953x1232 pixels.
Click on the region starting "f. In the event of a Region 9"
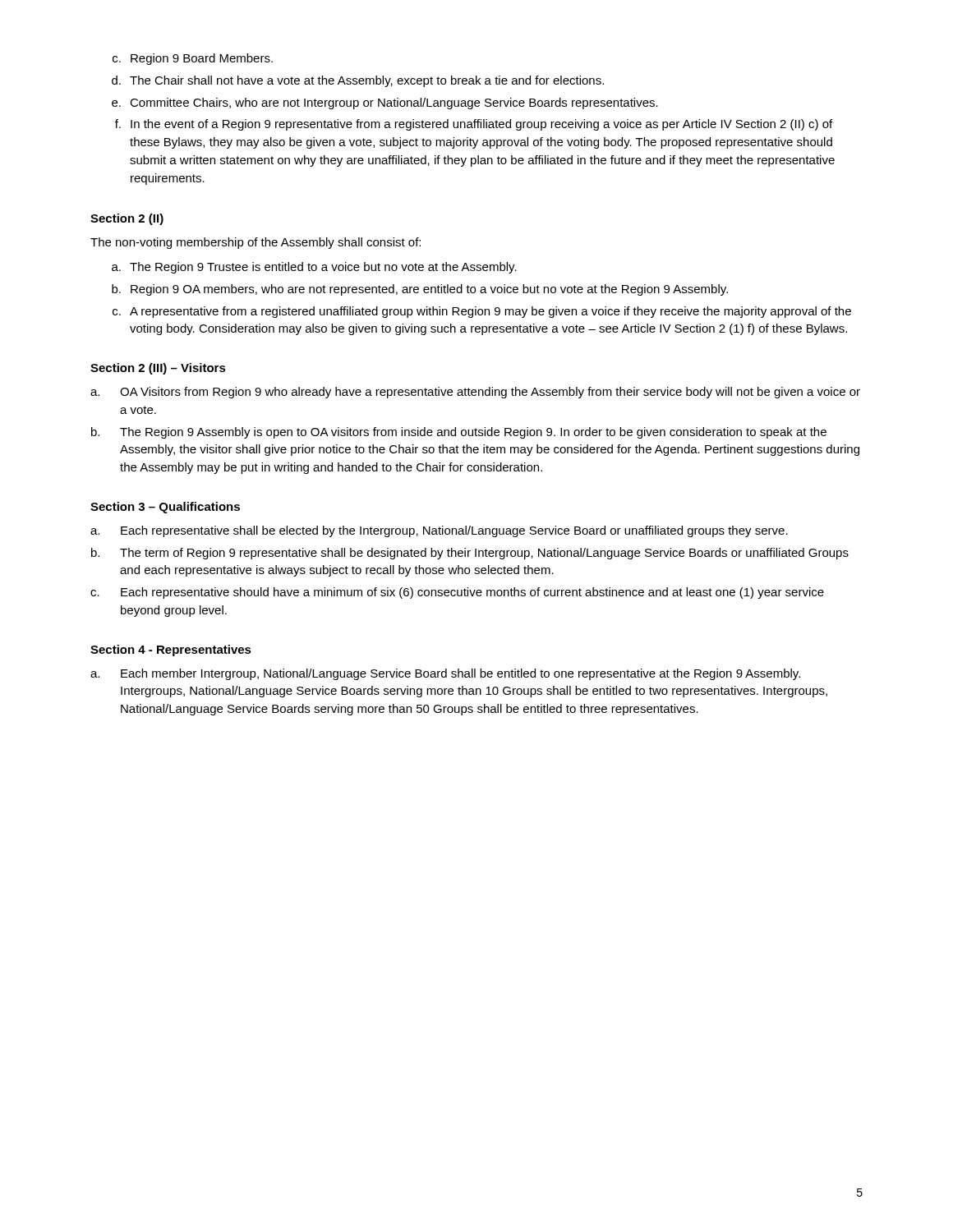pos(476,151)
